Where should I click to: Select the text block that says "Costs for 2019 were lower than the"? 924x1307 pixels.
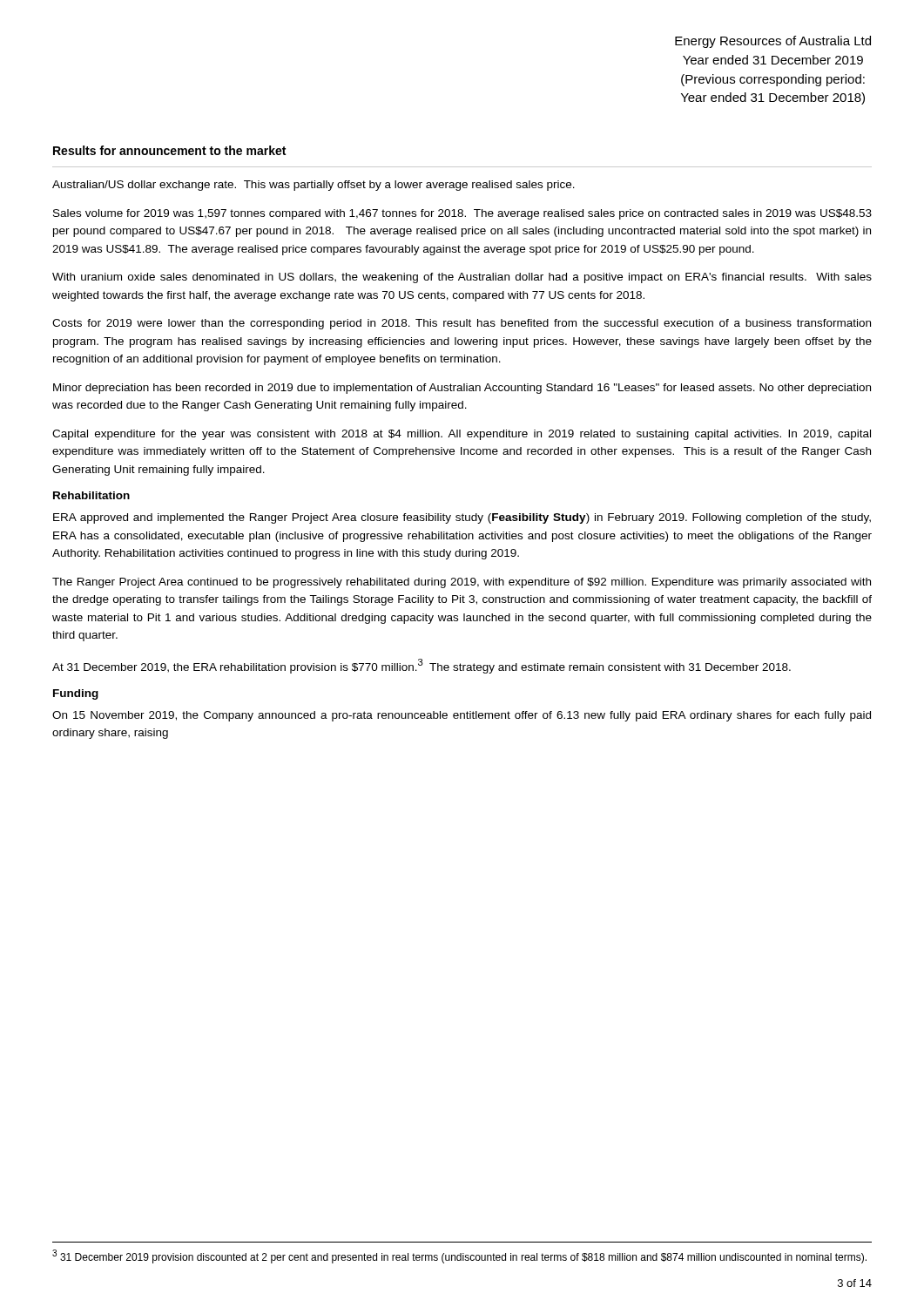click(462, 341)
